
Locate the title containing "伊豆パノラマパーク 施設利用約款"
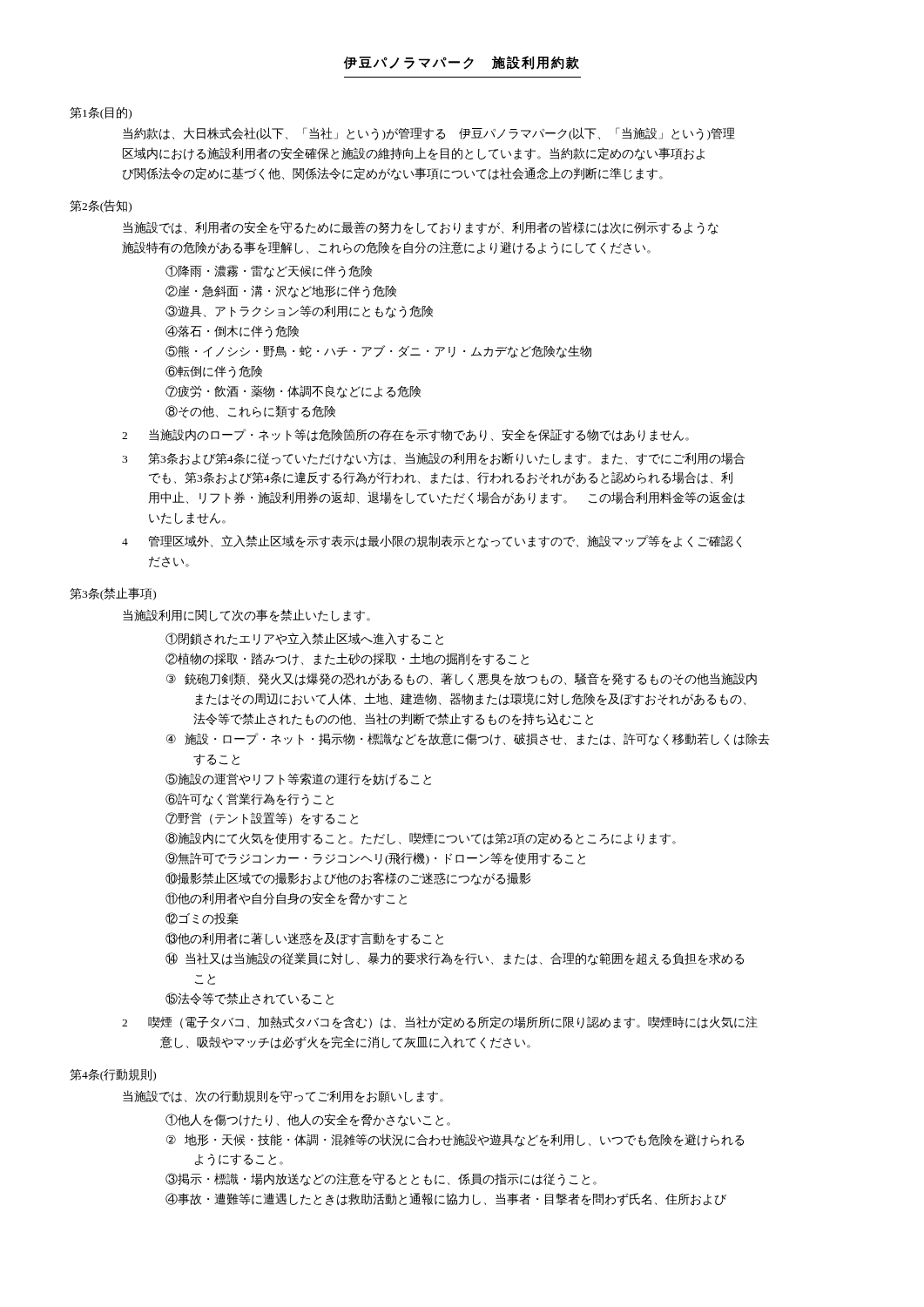(x=462, y=65)
